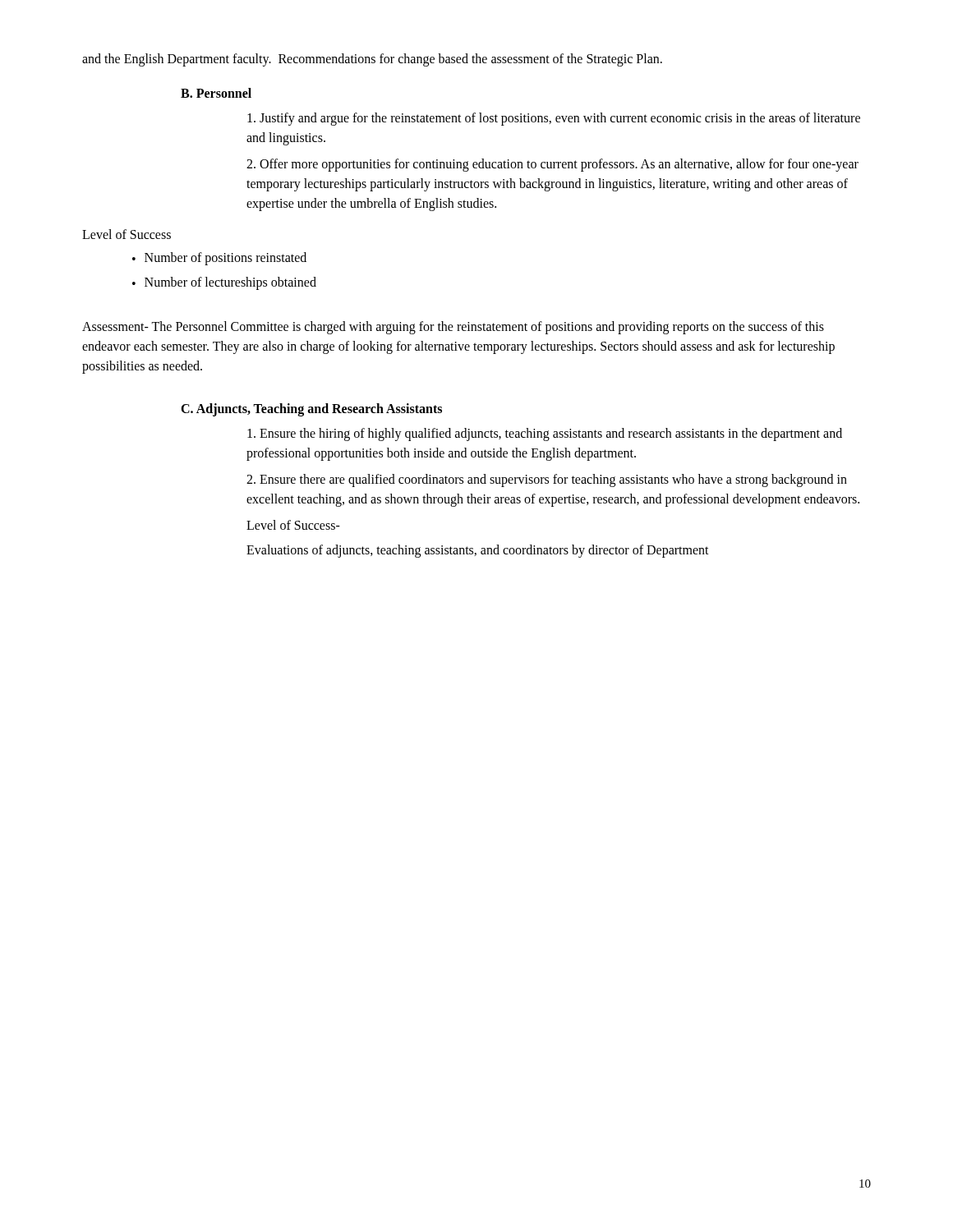Point to the element starting "Assessment- The Personnel Committee is charged"
Viewport: 953px width, 1232px height.
click(x=459, y=346)
